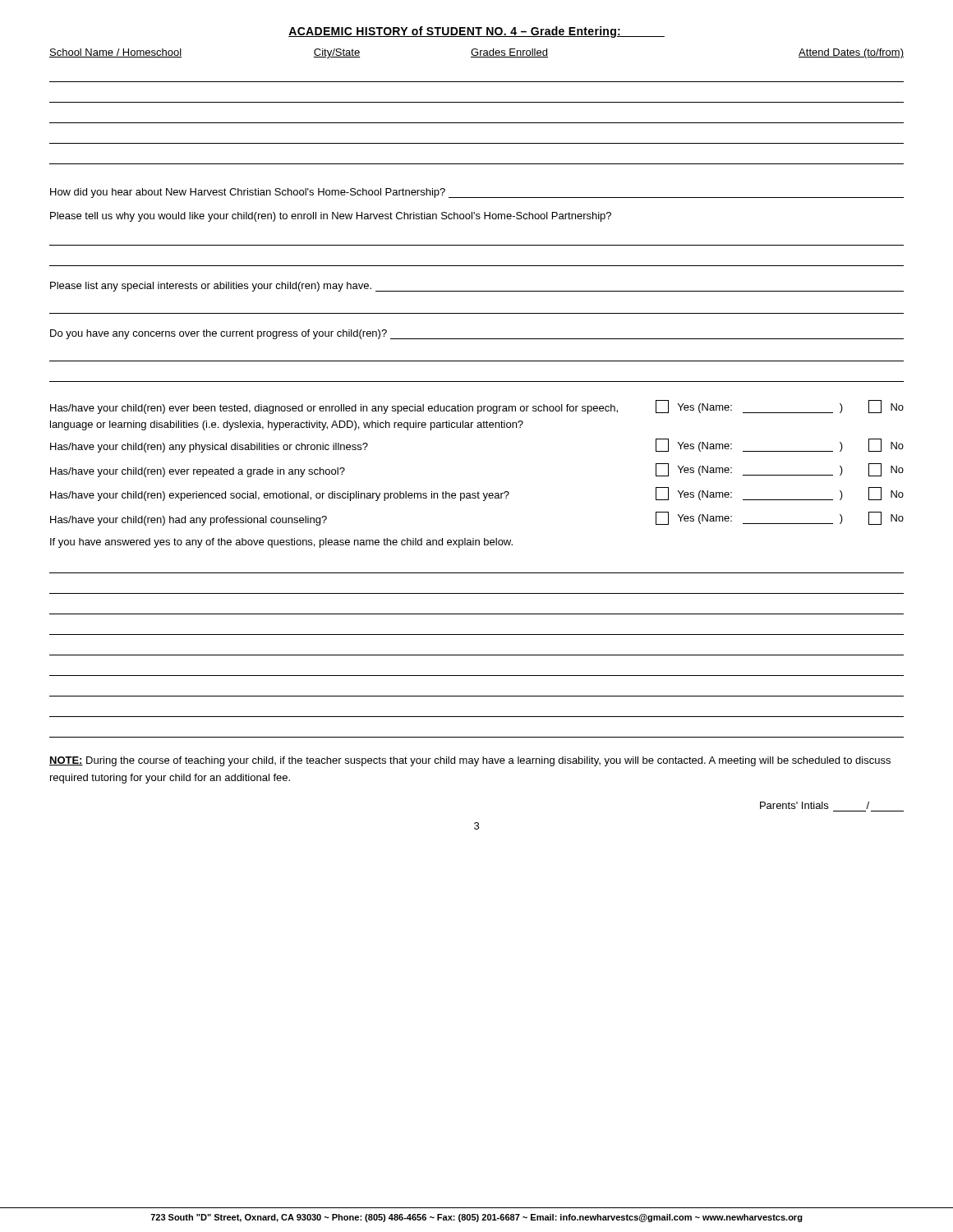Image resolution: width=953 pixels, height=1232 pixels.
Task: Find the block on this page that starts "Please list any special interests or abilities"
Action: [x=476, y=296]
